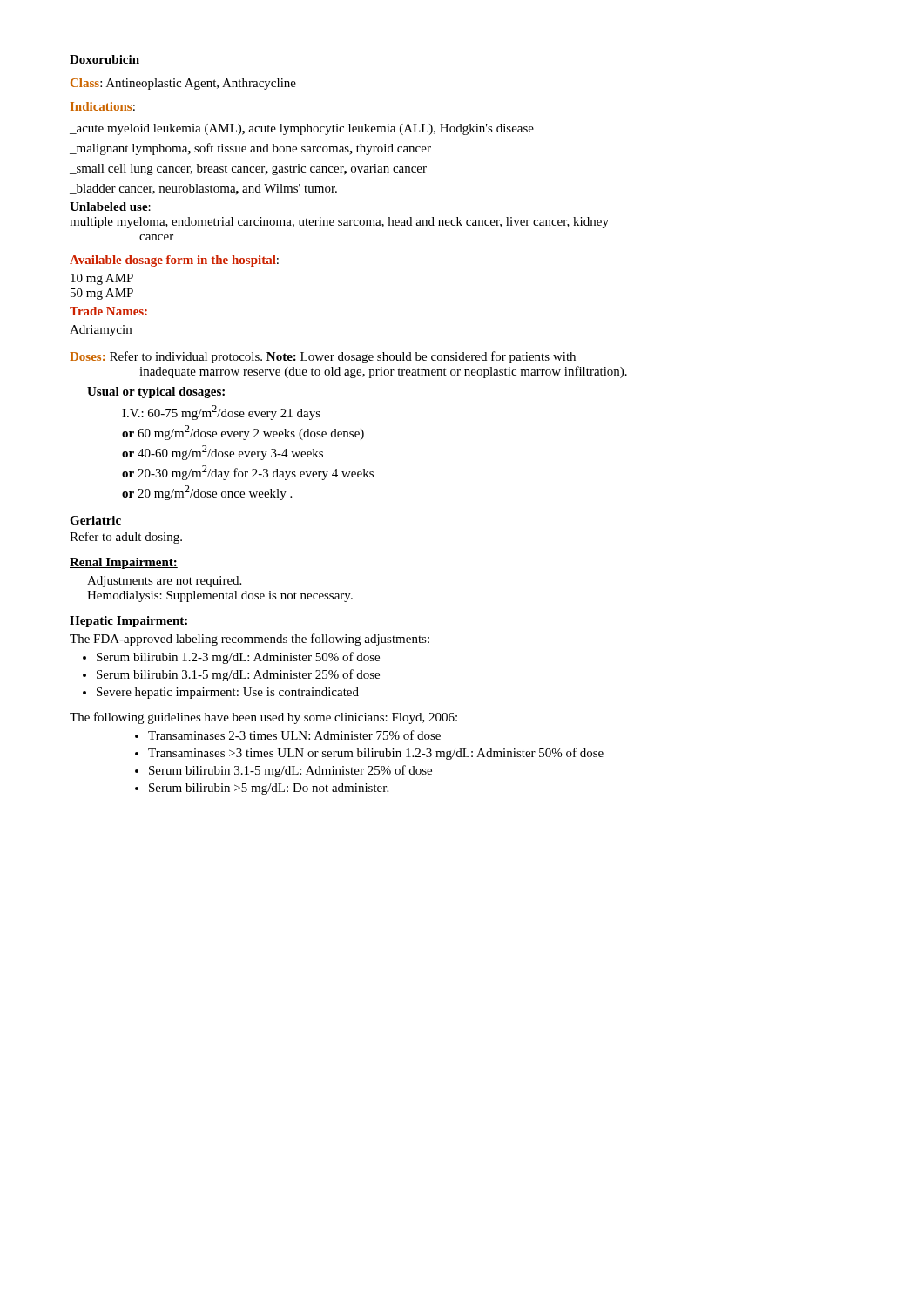The height and width of the screenshot is (1307, 924).
Task: Find "10 mg AMP 50 mg AMP" on this page
Action: click(102, 285)
